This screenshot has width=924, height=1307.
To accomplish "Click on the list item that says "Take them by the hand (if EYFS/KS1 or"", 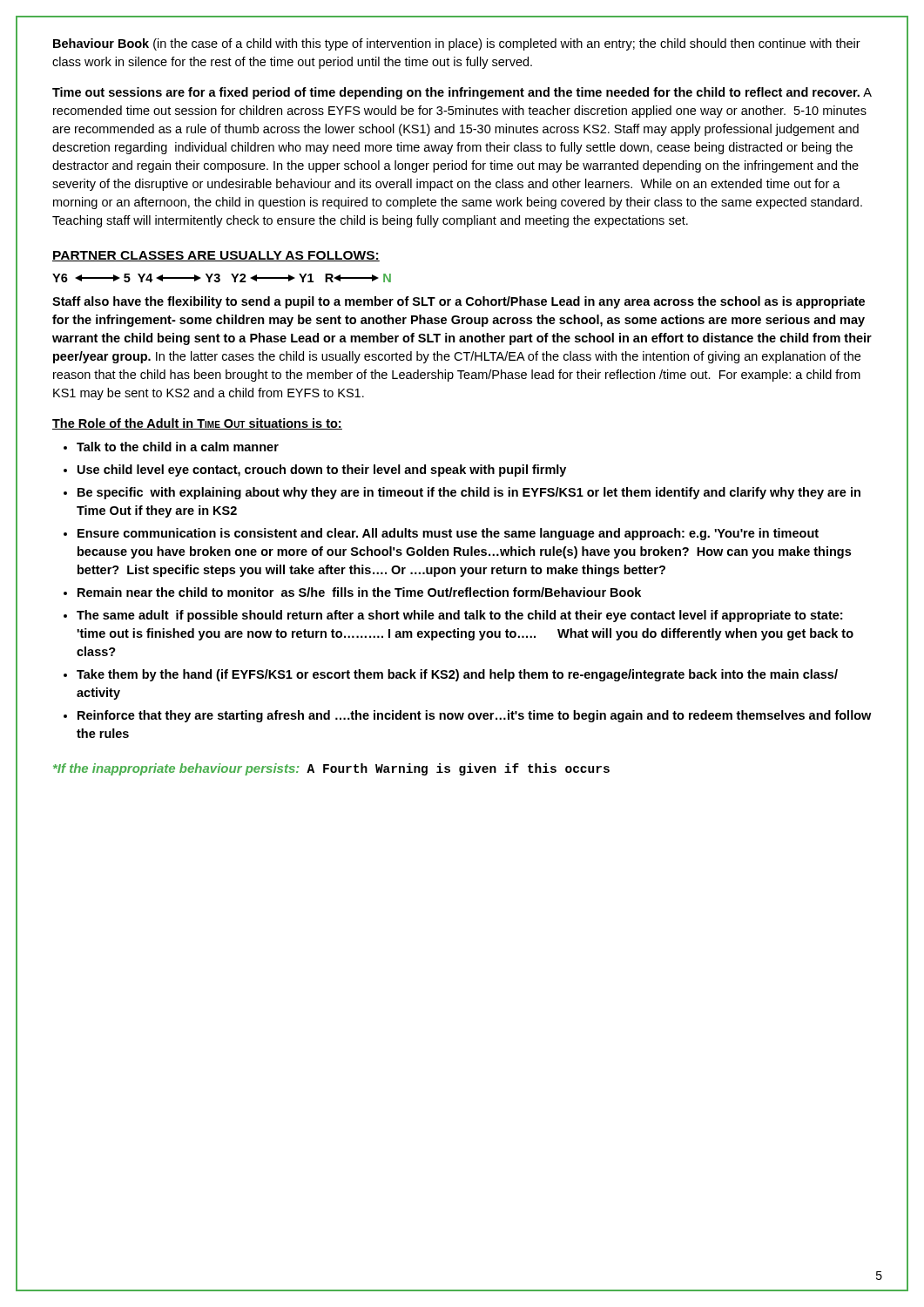I will 457,683.
